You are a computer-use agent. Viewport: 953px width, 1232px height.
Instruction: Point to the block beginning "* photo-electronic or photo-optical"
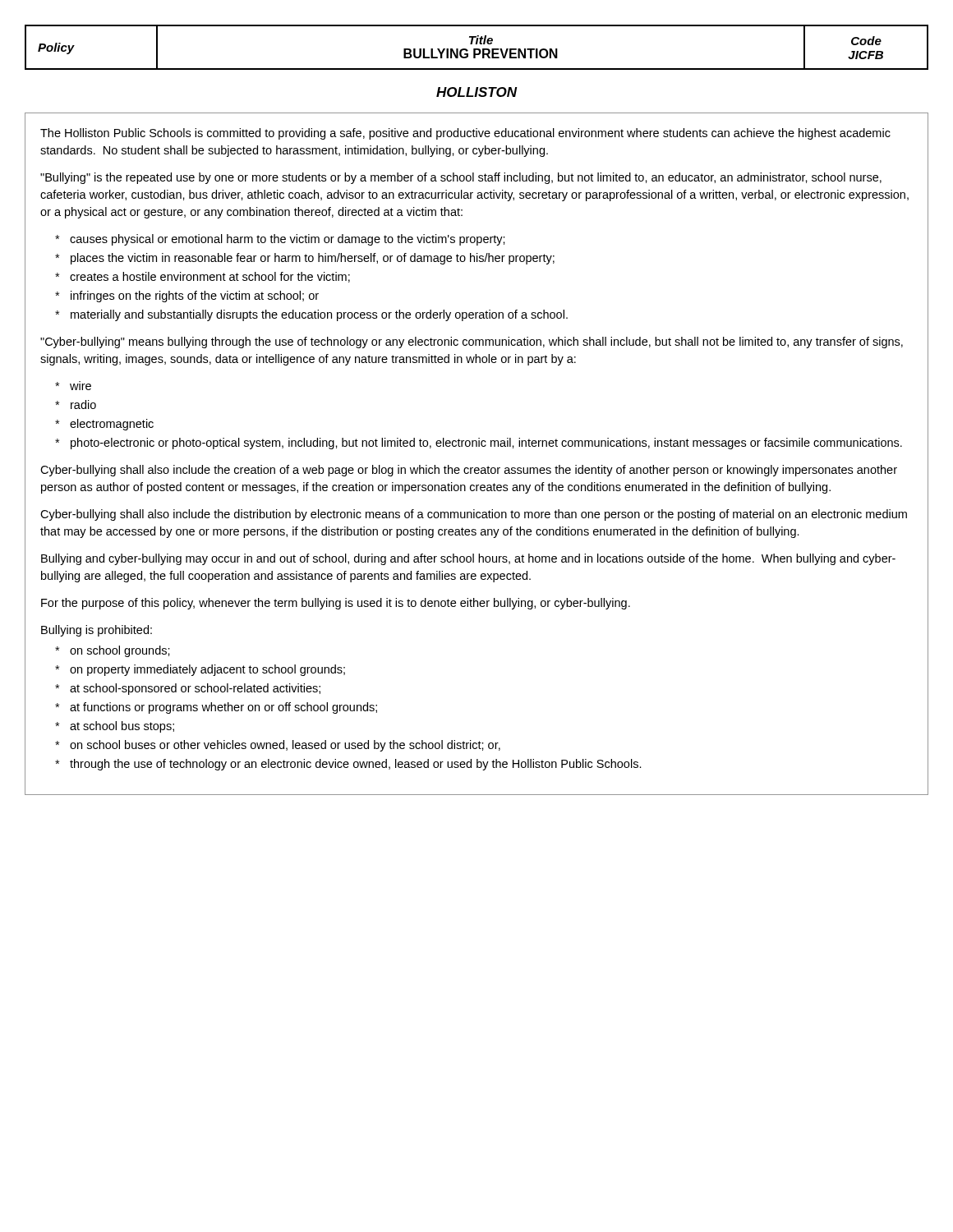point(484,443)
